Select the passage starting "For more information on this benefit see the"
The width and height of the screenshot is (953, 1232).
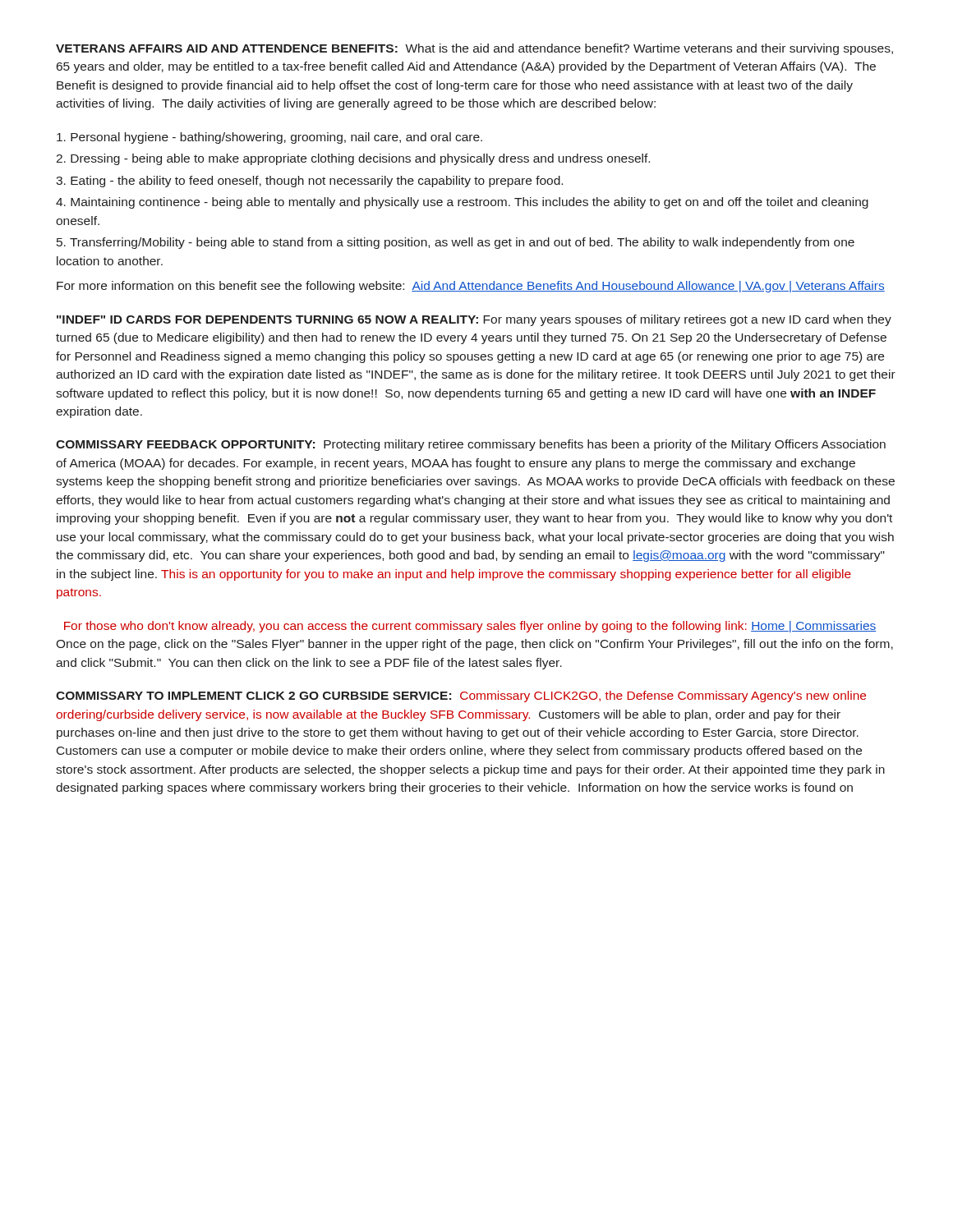click(x=476, y=286)
